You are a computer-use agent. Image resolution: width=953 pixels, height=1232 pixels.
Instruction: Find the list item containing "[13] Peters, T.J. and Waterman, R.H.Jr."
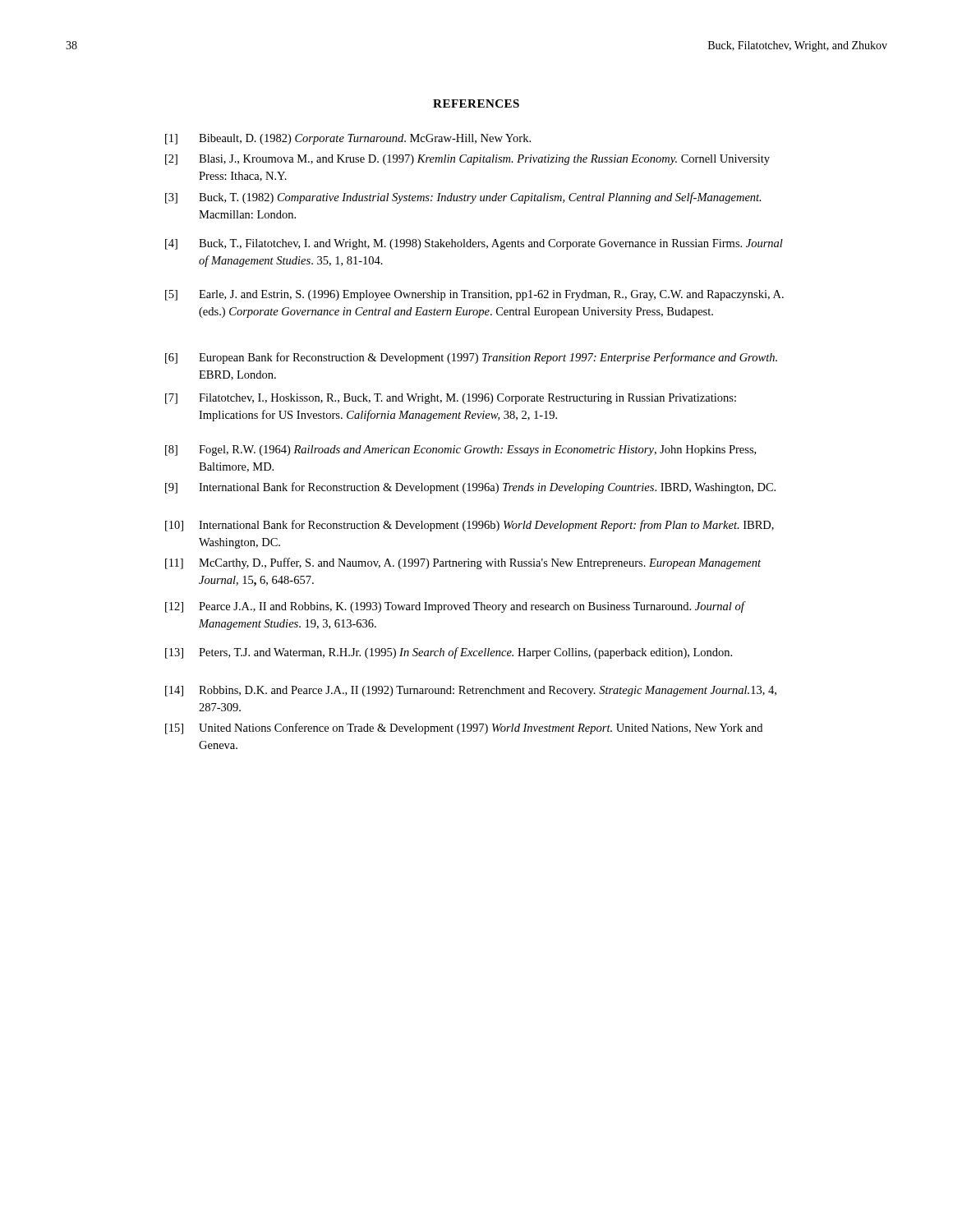pos(449,653)
